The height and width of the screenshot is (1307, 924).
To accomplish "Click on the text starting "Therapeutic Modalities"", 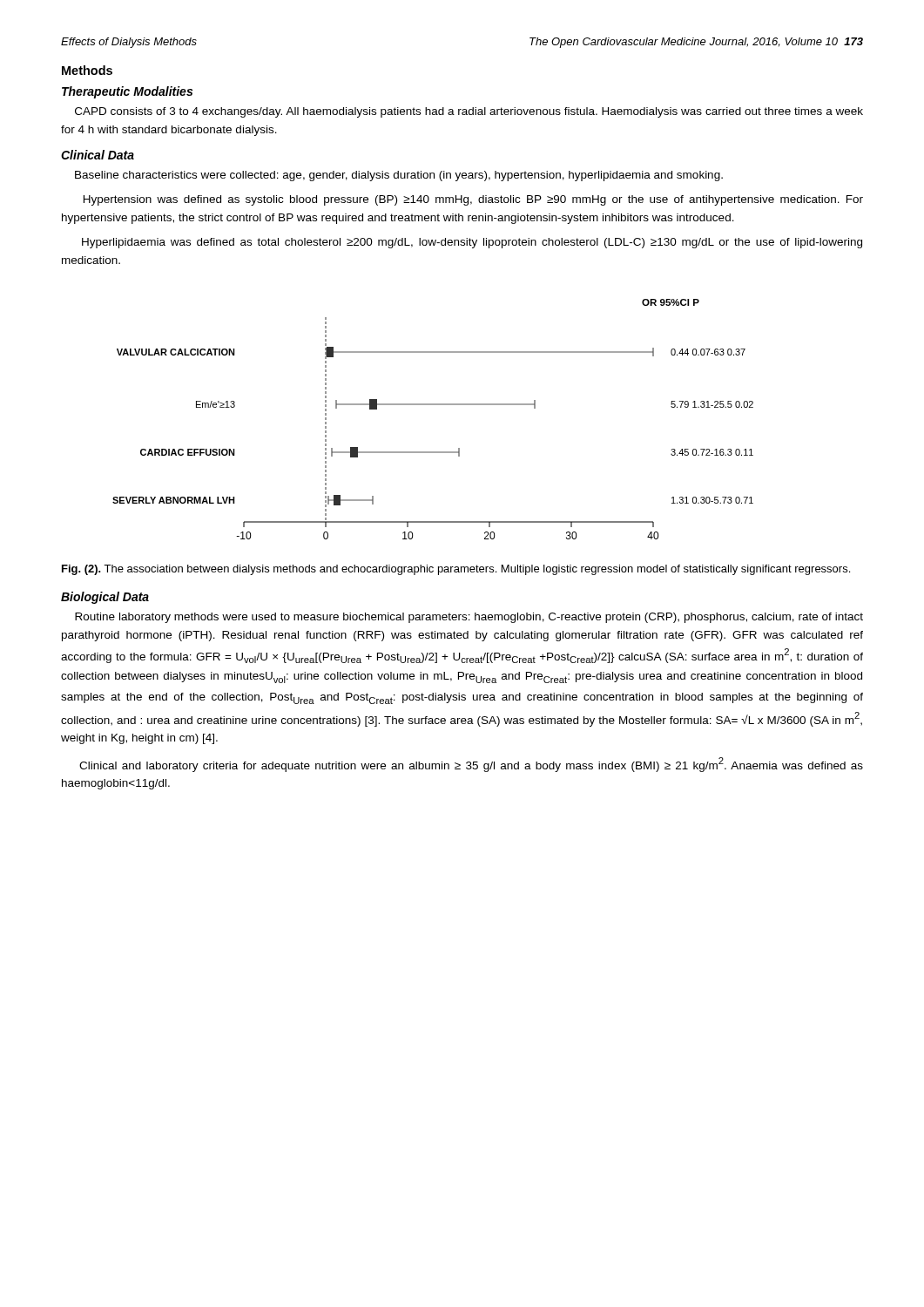I will coord(127,91).
